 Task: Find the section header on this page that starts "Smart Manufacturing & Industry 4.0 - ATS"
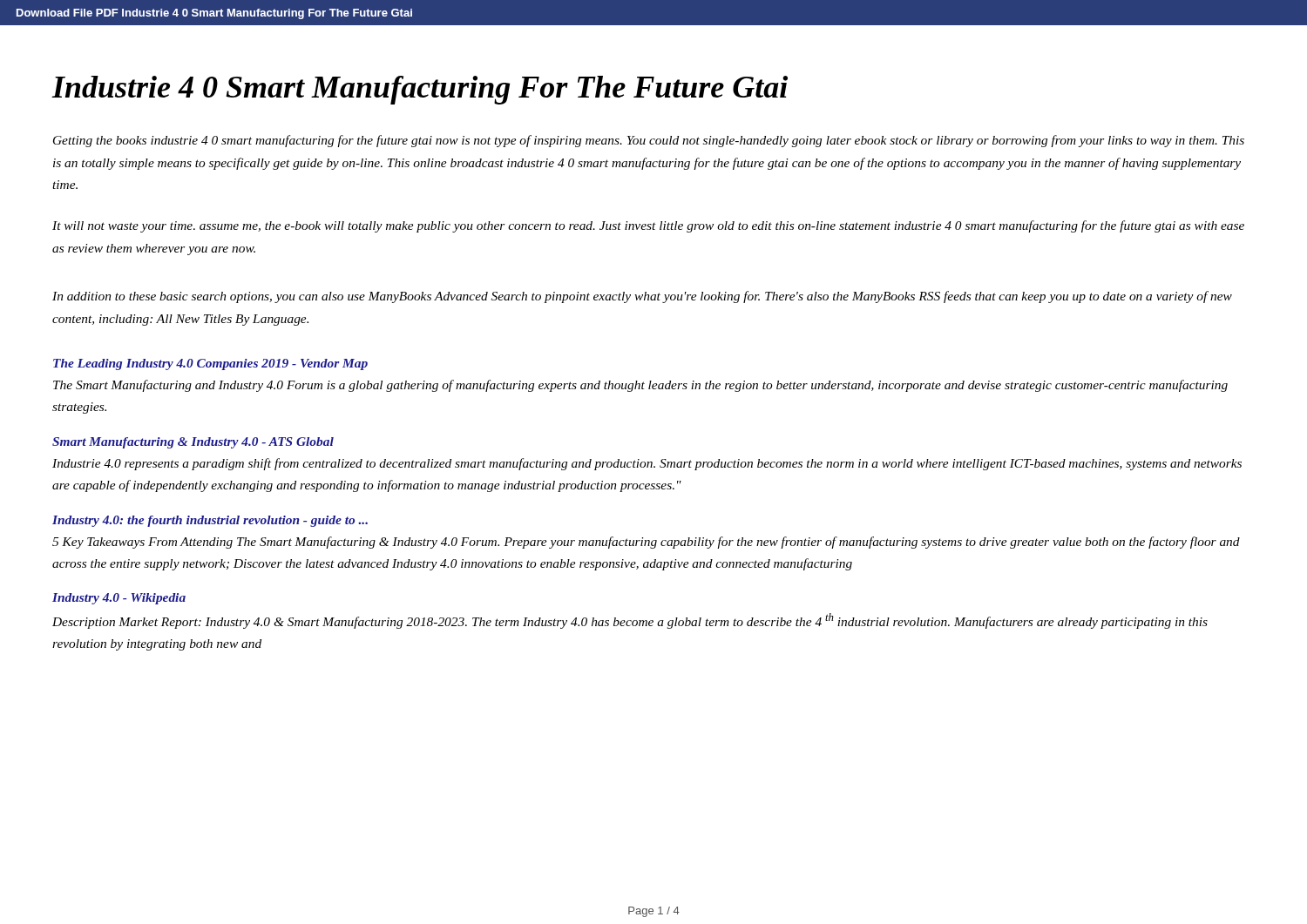[193, 441]
